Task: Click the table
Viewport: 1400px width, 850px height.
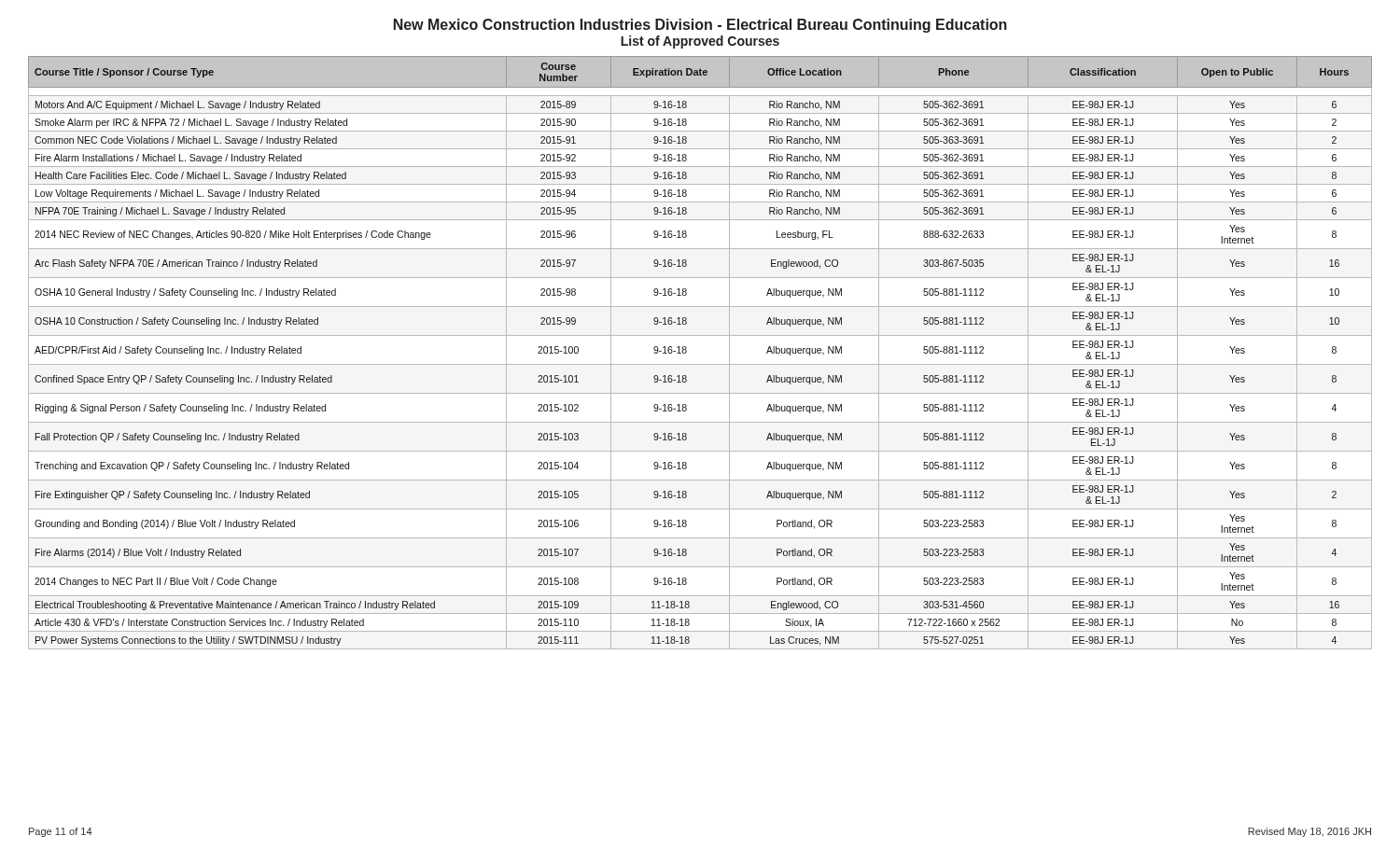Action: 700,353
